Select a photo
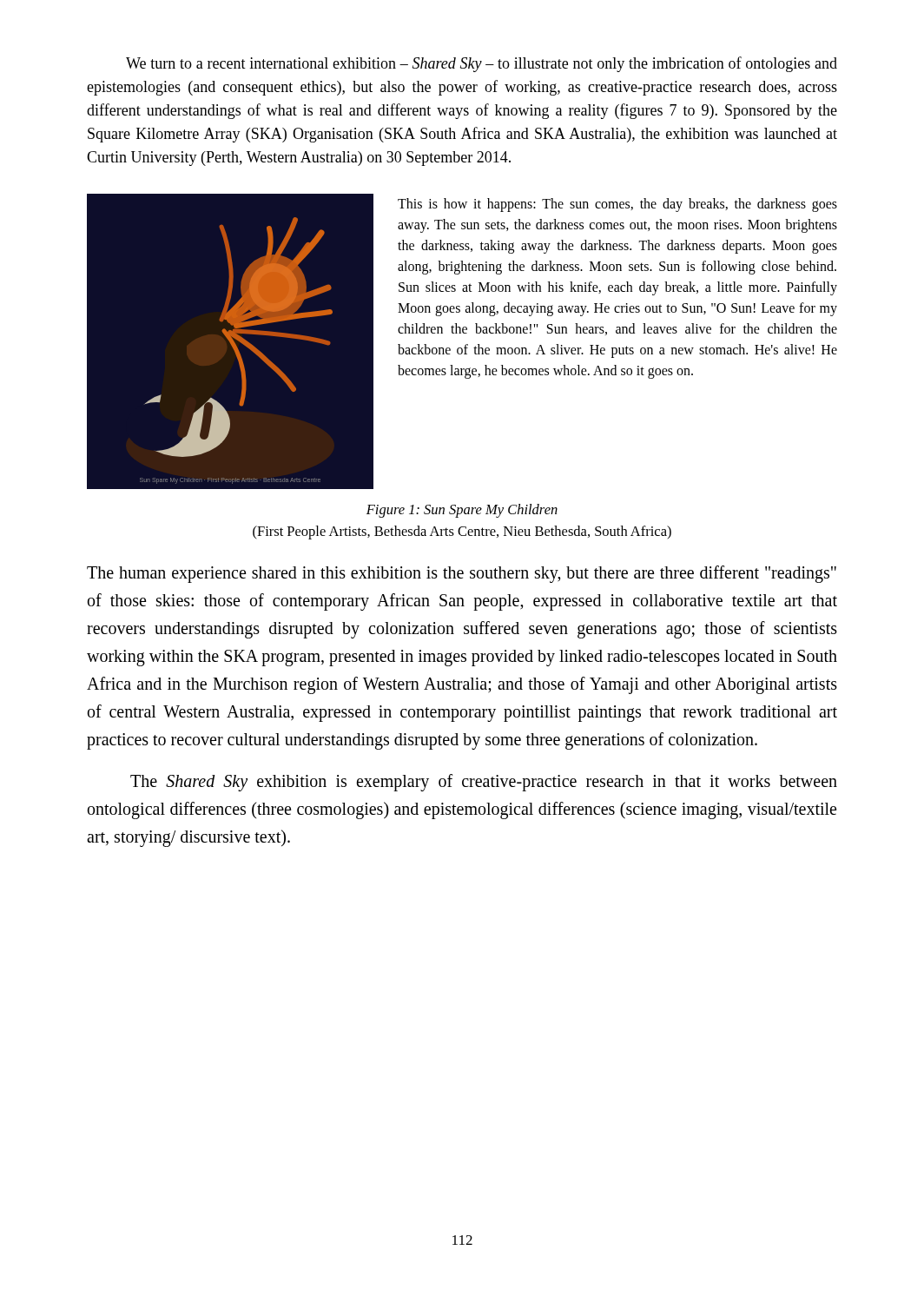 230,341
